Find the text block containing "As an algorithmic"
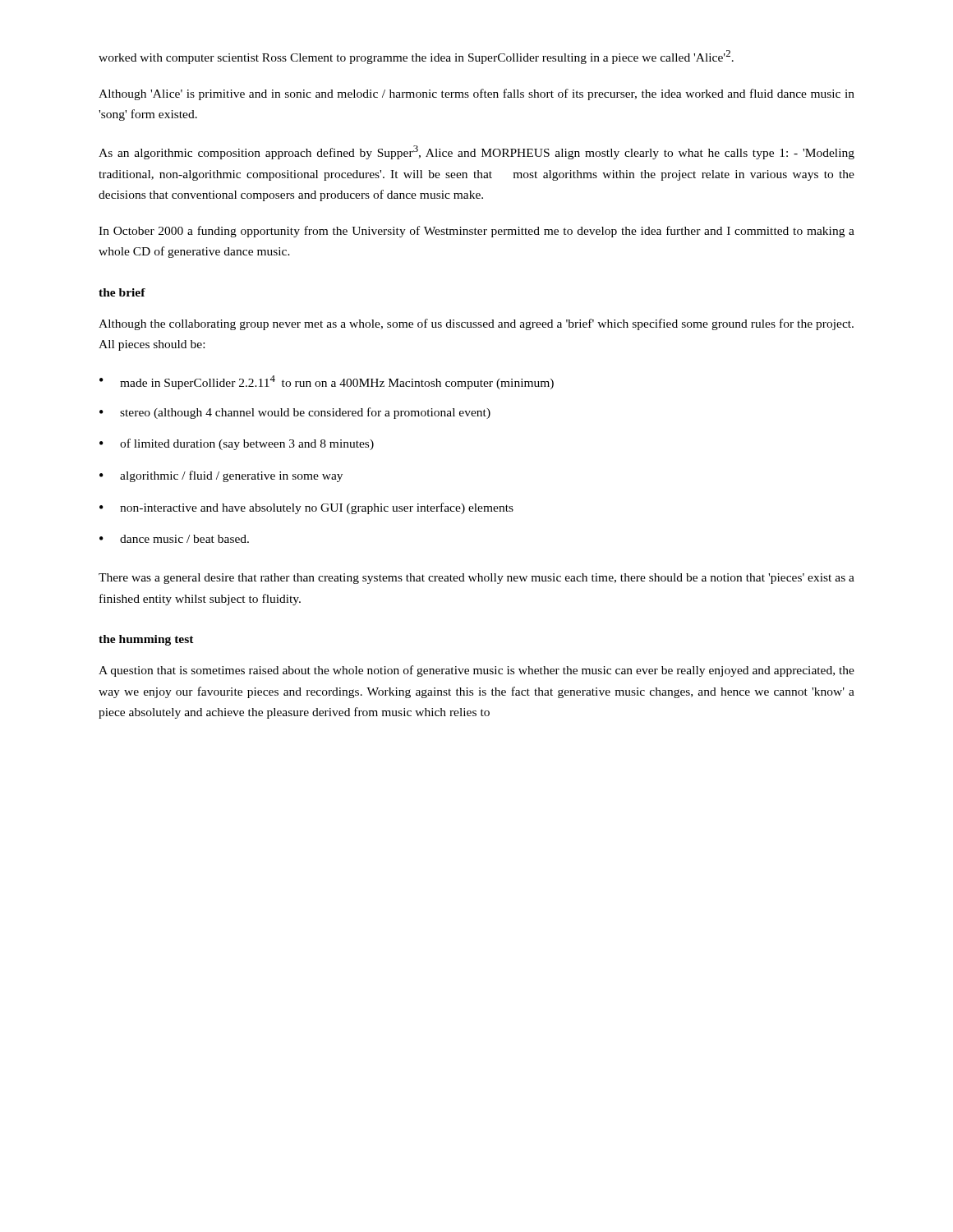The image size is (953, 1232). point(476,172)
